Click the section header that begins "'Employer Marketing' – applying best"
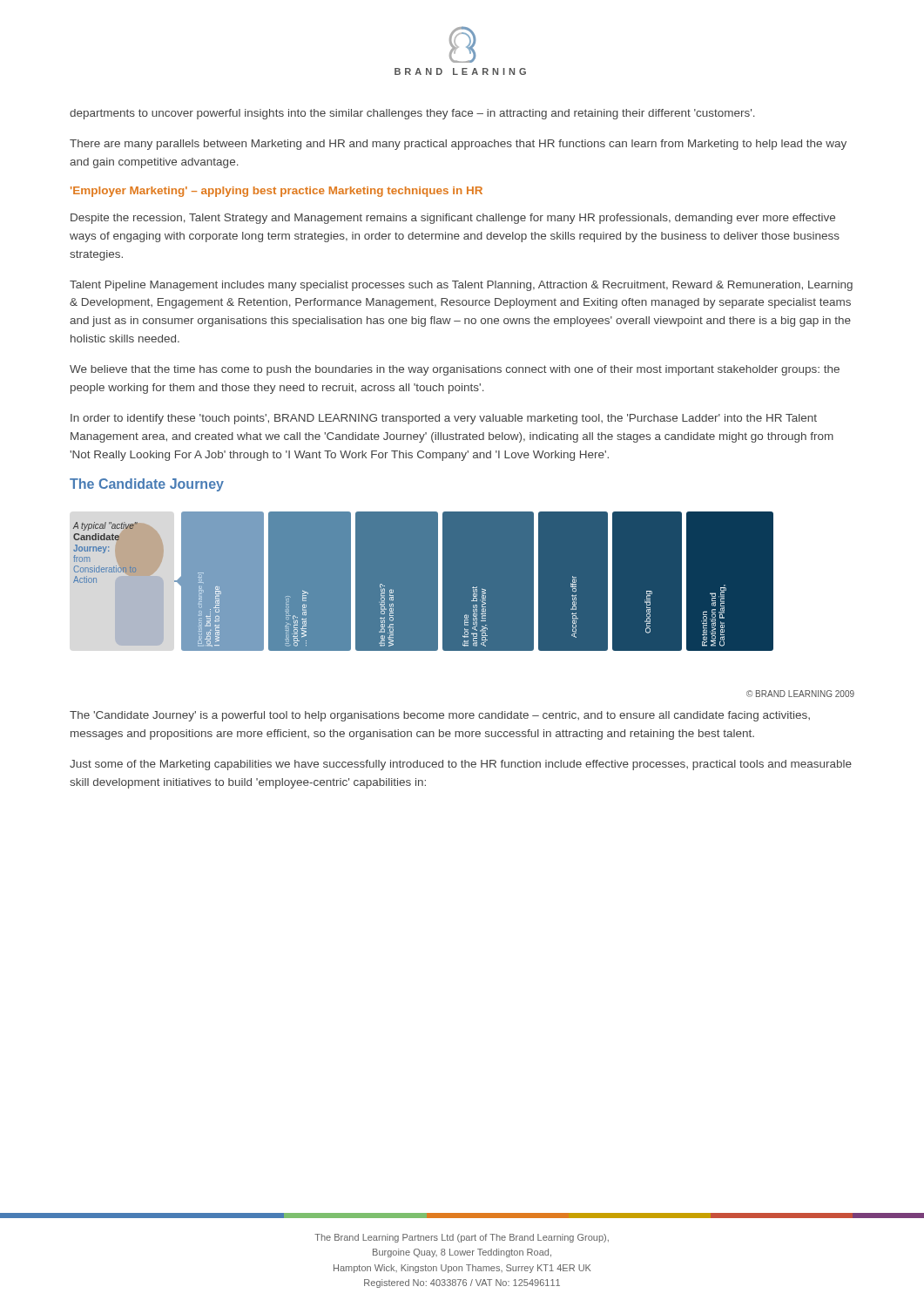Viewport: 924px width, 1307px height. tap(276, 190)
